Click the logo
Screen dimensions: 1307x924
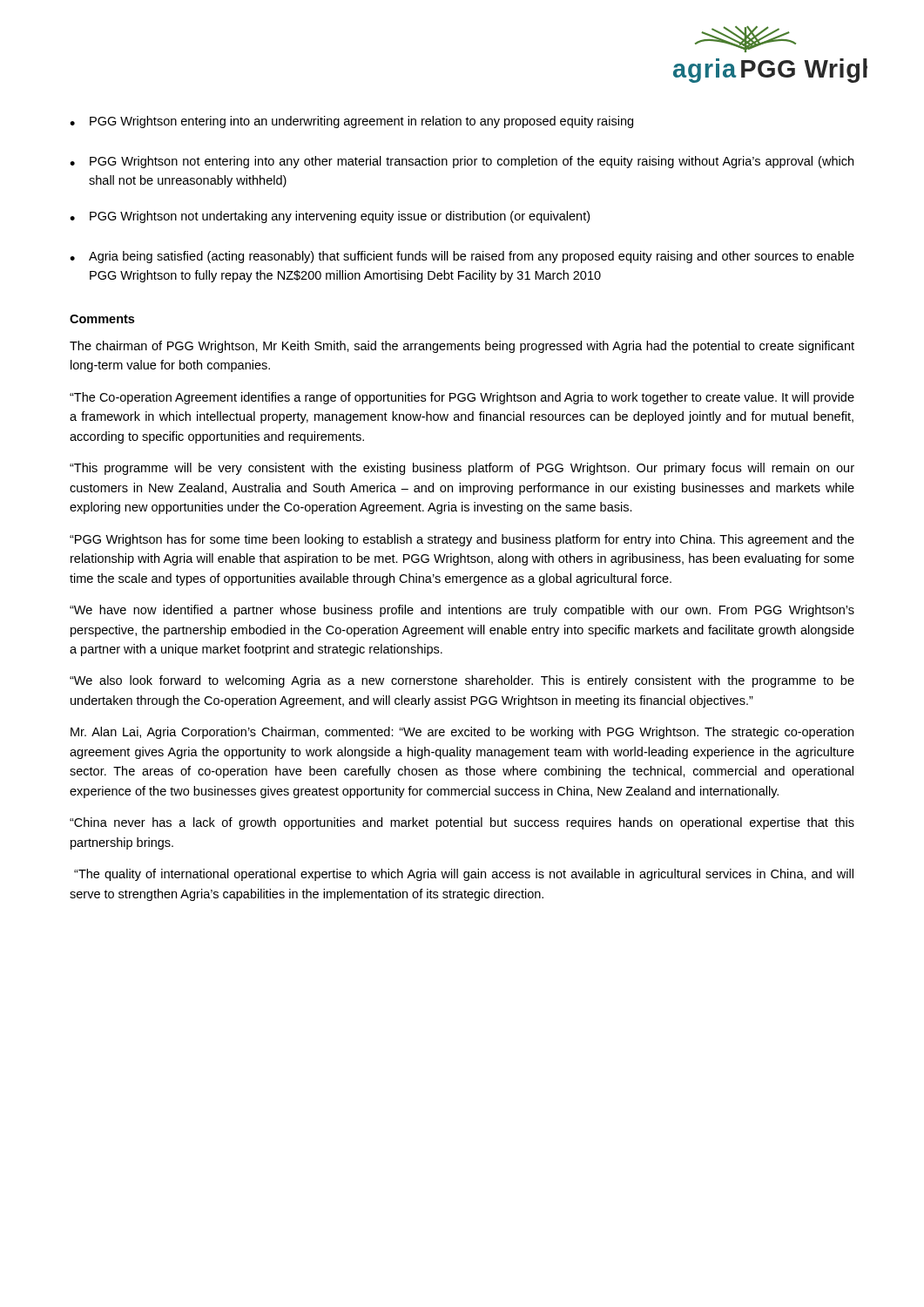(750, 57)
